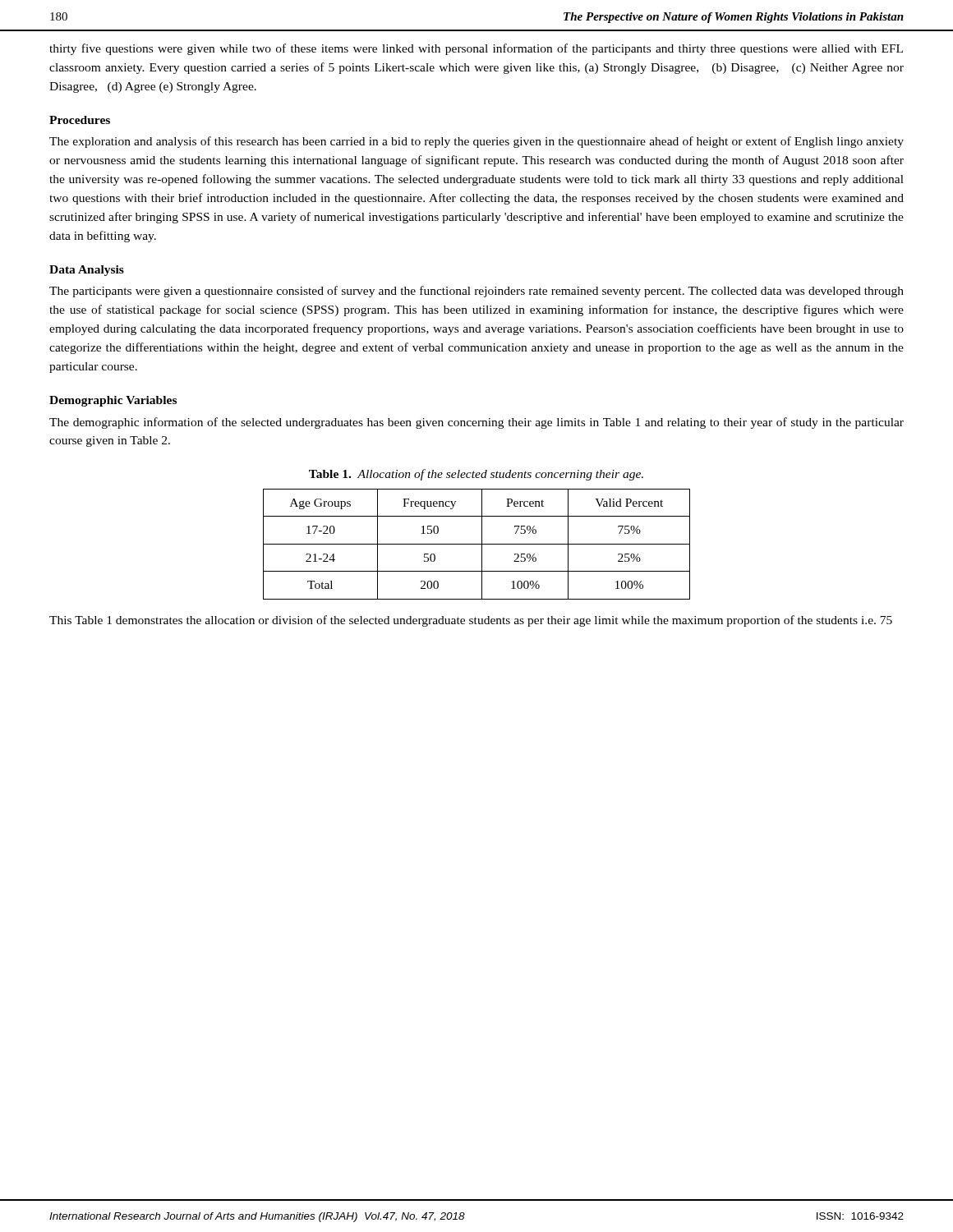Select the caption containing "Table 1. Allocation of the"
Image resolution: width=953 pixels, height=1232 pixels.
click(x=476, y=474)
